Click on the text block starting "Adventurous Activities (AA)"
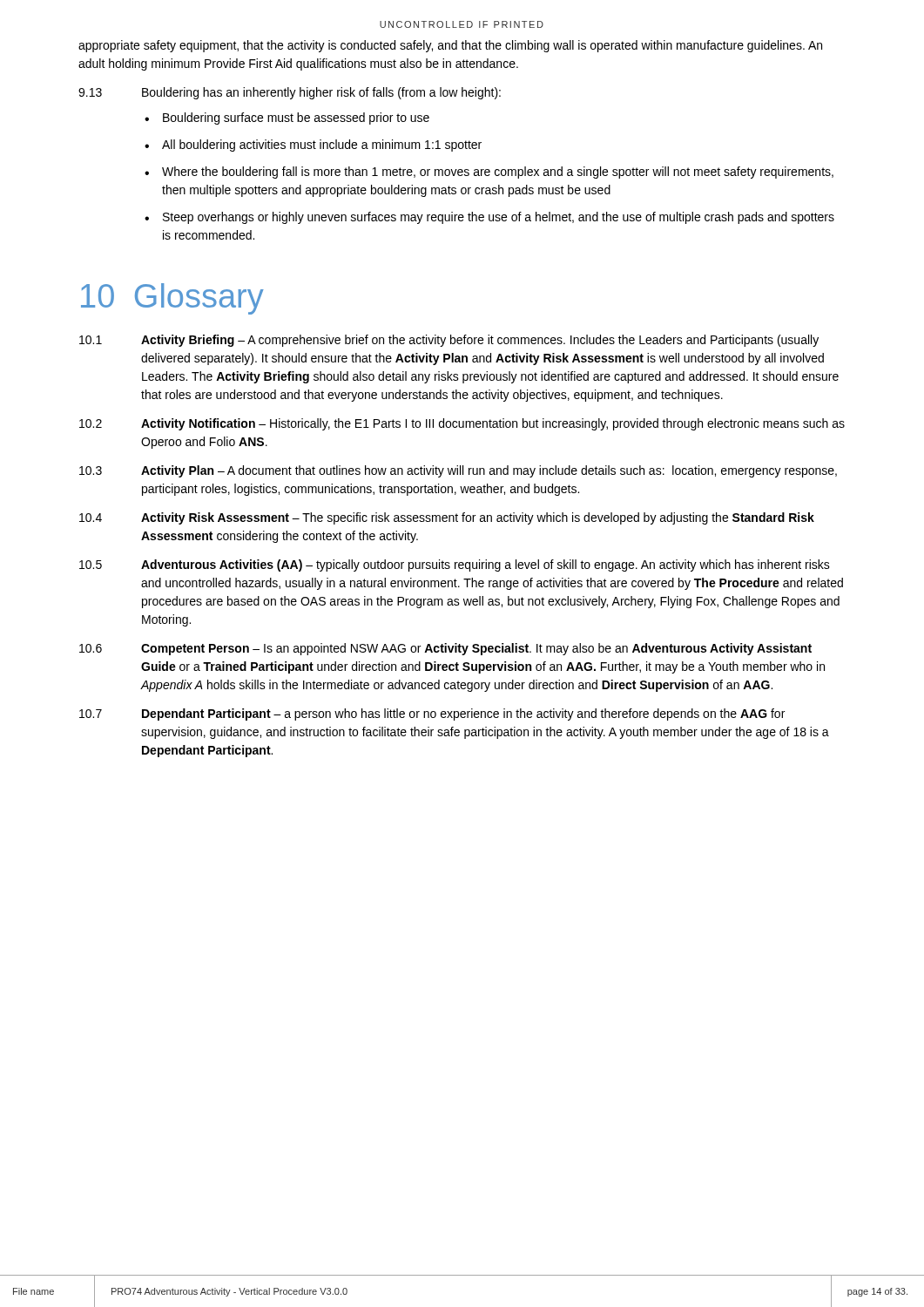The height and width of the screenshot is (1307, 924). 492,592
